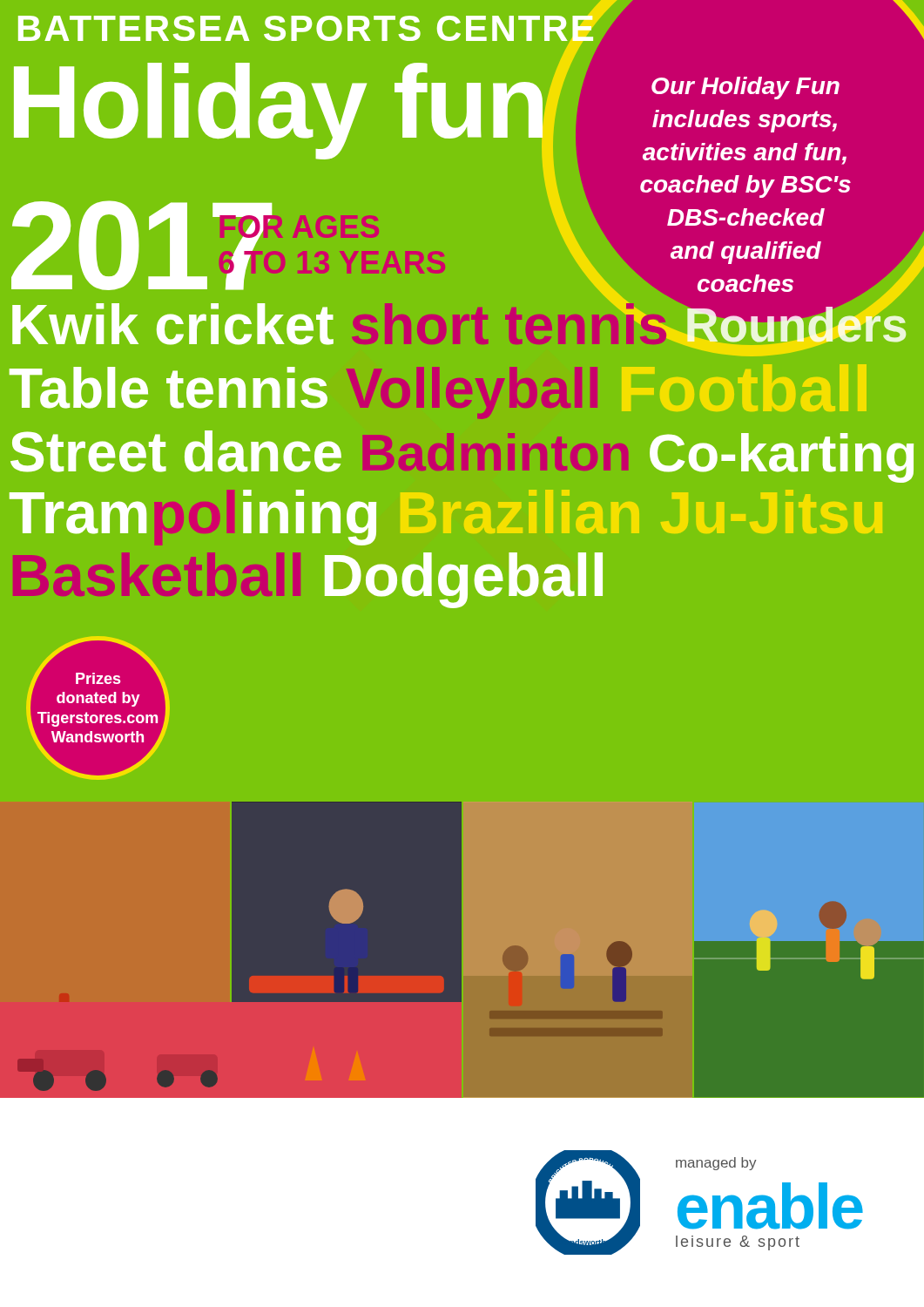Locate the region starting "Holiday fun"
The height and width of the screenshot is (1307, 924).
(x=277, y=102)
